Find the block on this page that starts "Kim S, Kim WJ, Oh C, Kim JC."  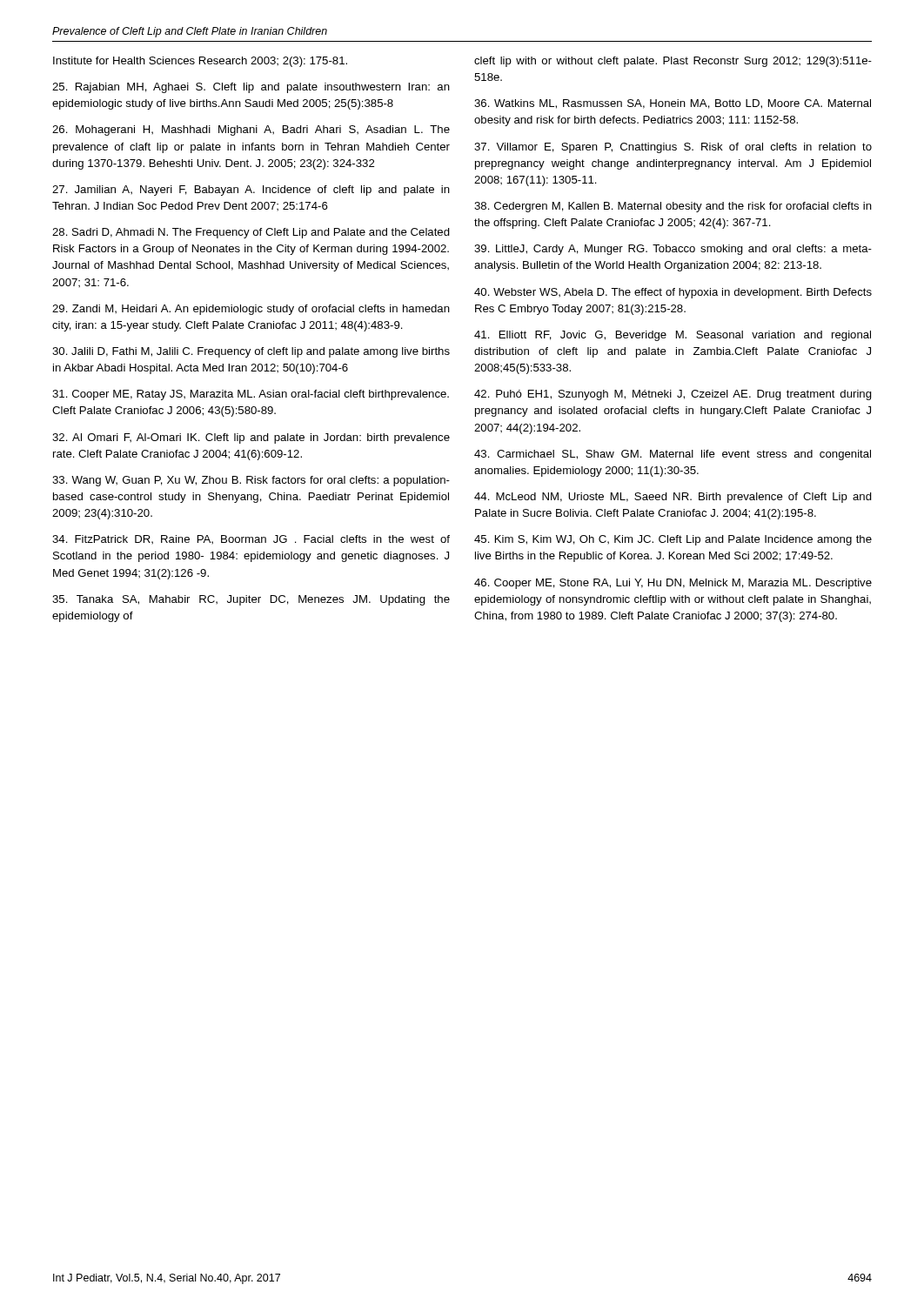pyautogui.click(x=673, y=548)
